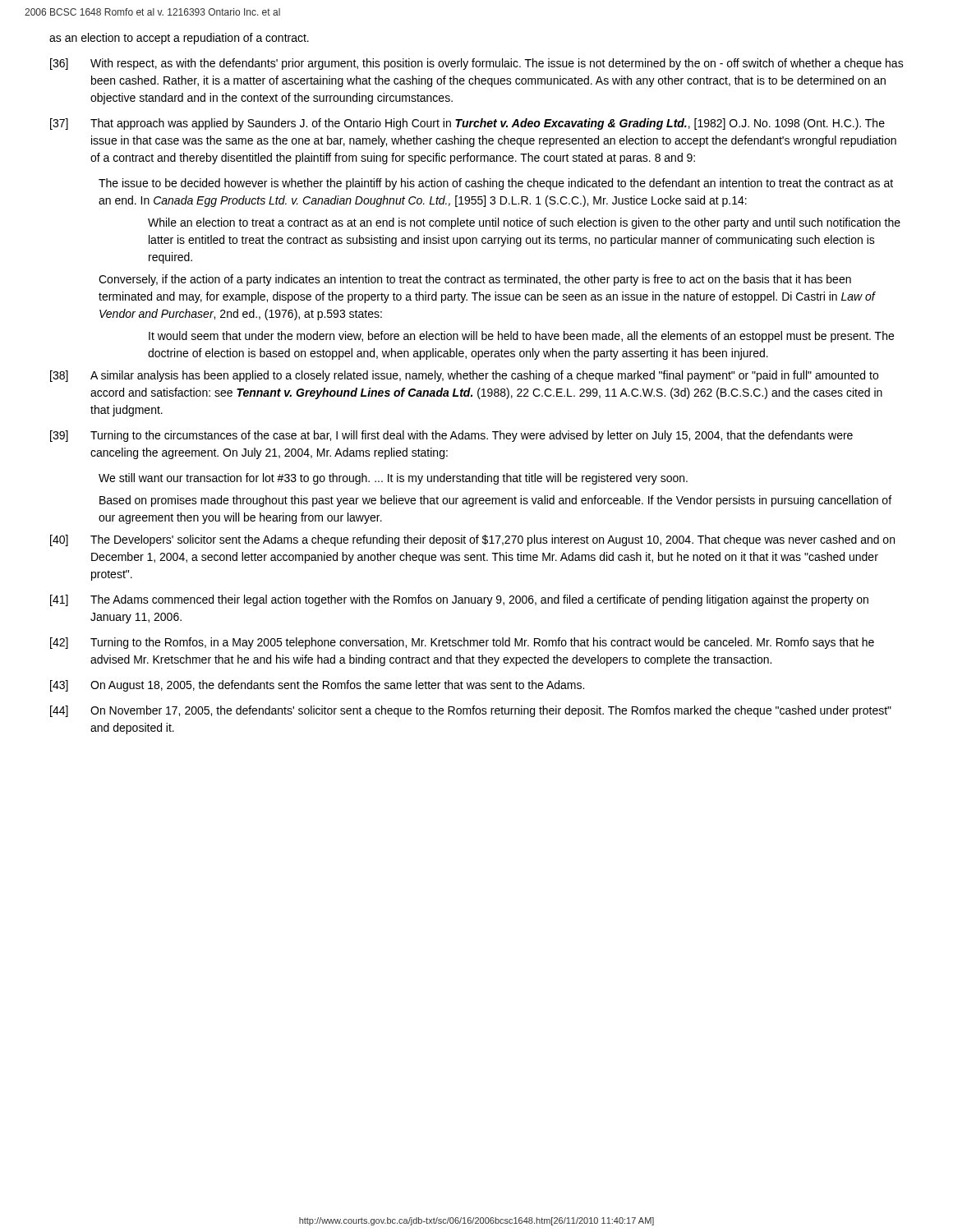Point to the passage starting "Conversely, if the action of"
This screenshot has width=953, height=1232.
click(x=487, y=296)
